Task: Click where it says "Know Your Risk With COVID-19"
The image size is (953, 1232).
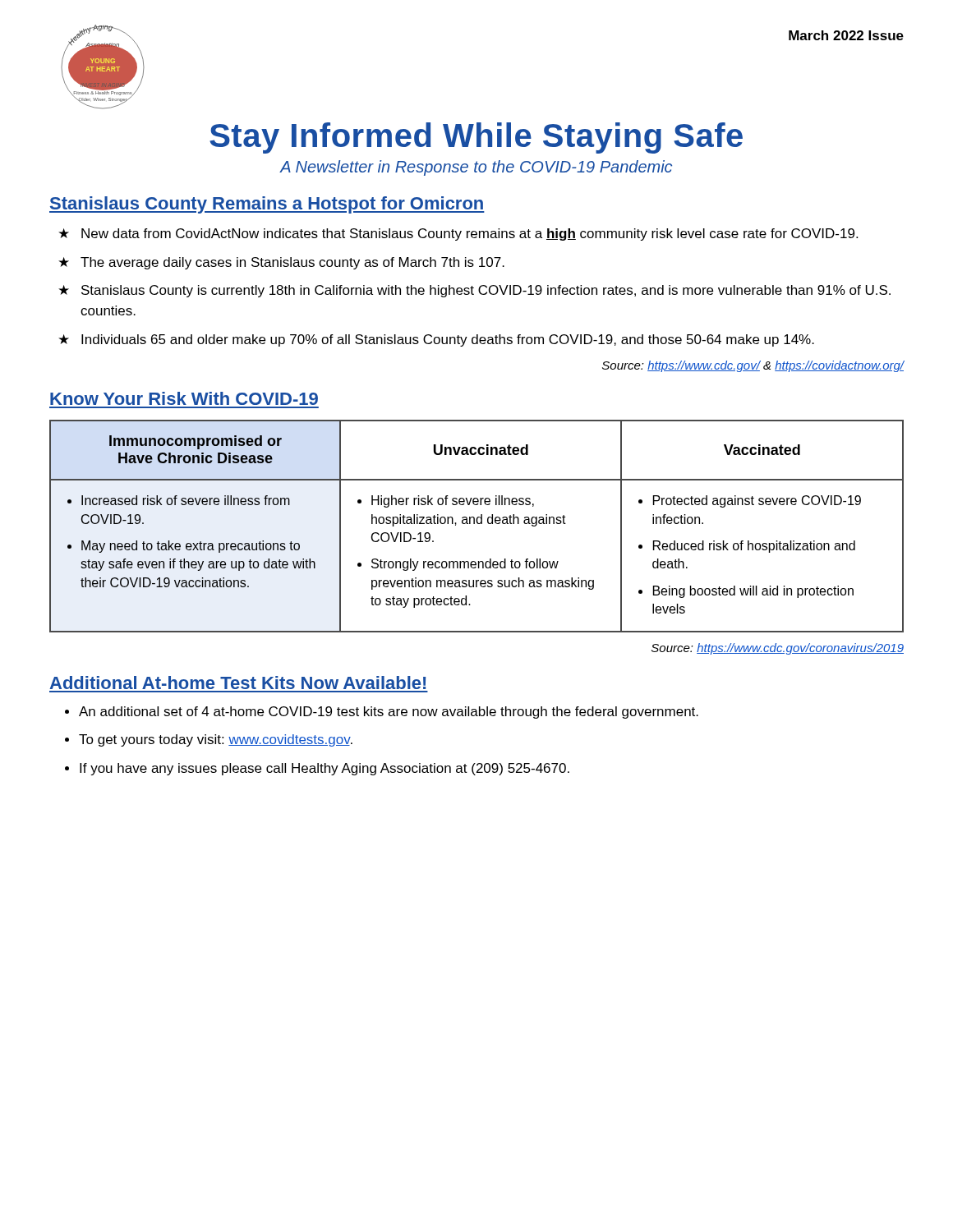Action: click(184, 399)
